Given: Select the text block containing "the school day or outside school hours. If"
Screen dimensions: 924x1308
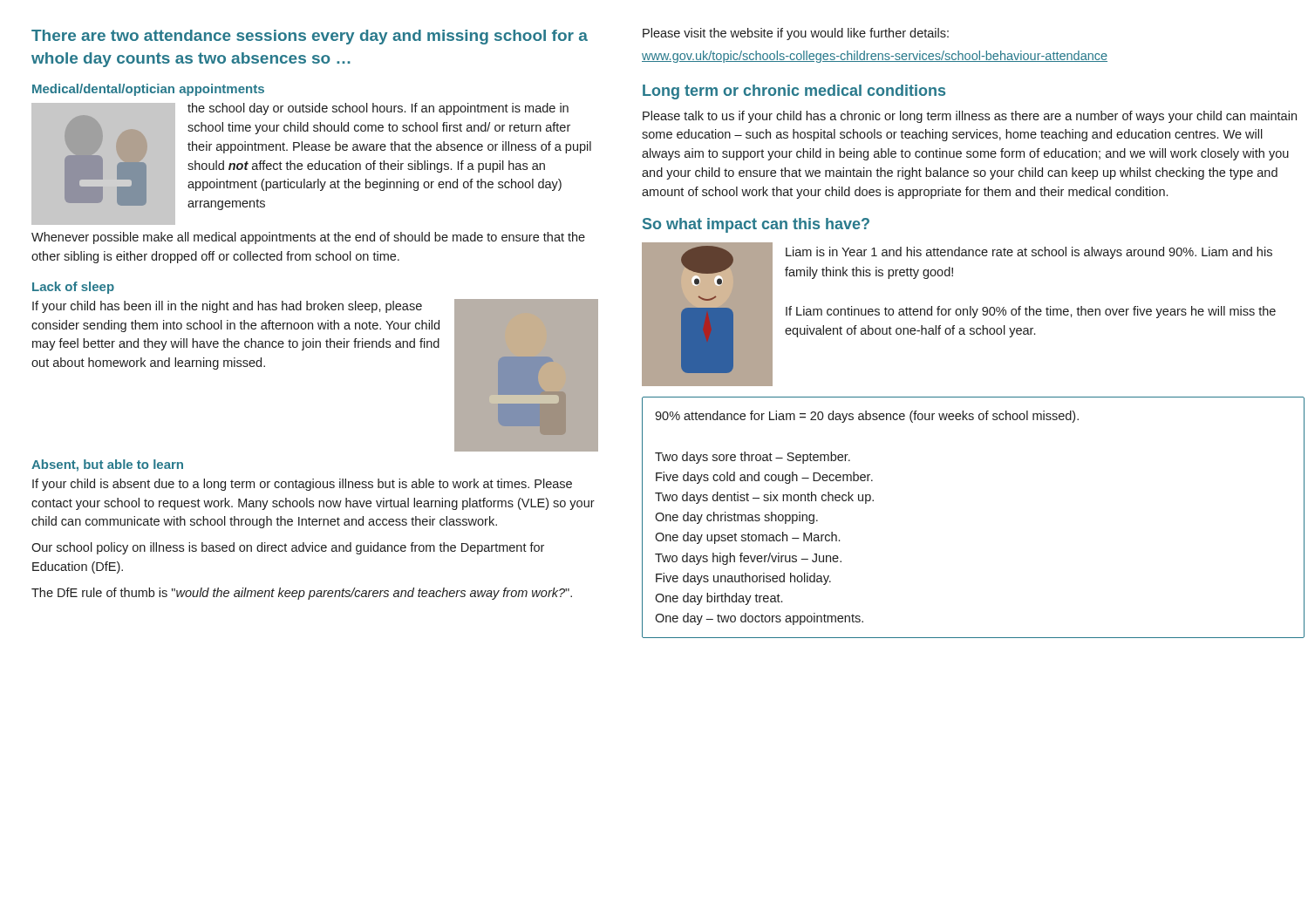Looking at the screenshot, I should tap(390, 156).
